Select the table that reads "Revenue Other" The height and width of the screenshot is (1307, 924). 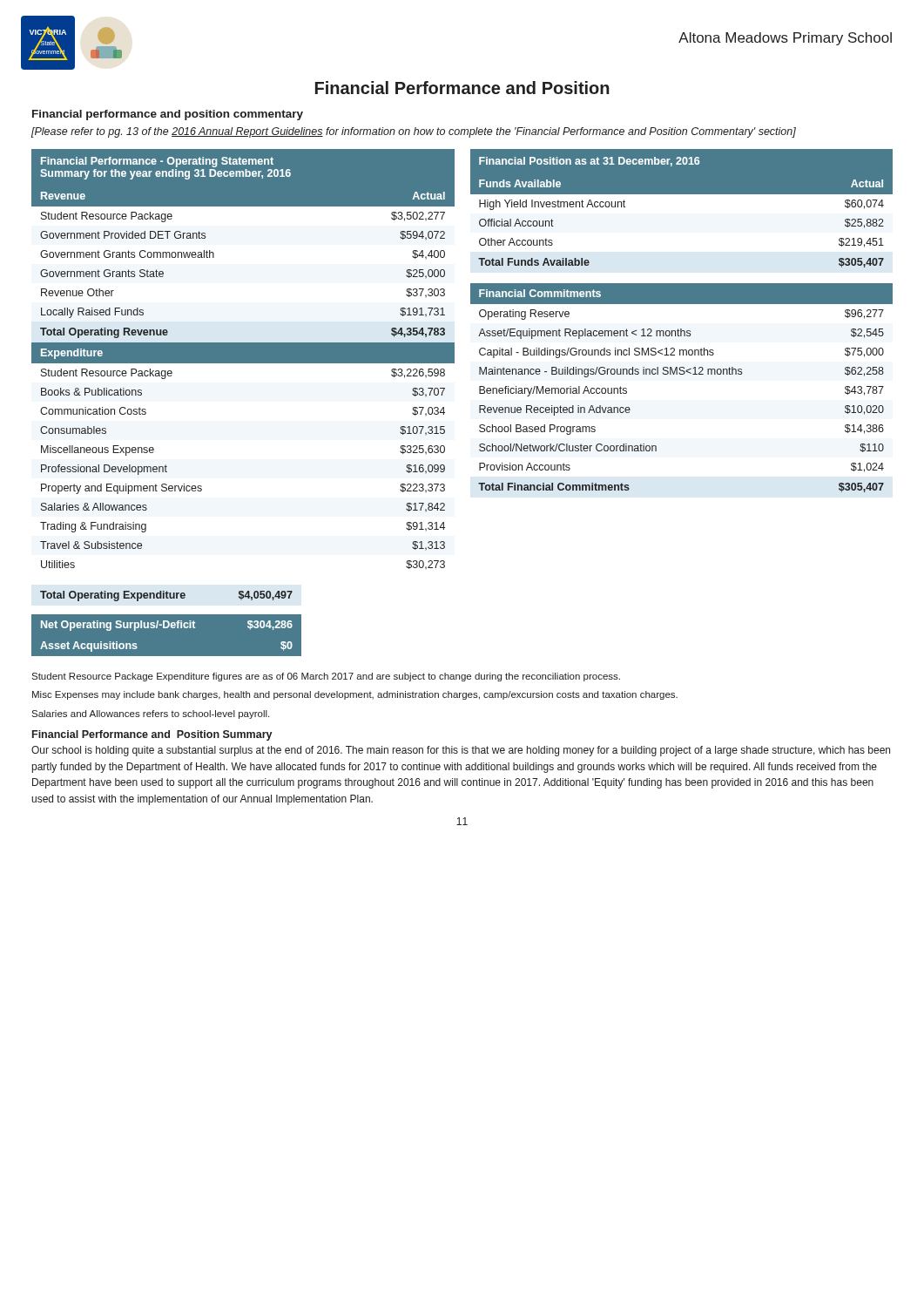(x=243, y=361)
